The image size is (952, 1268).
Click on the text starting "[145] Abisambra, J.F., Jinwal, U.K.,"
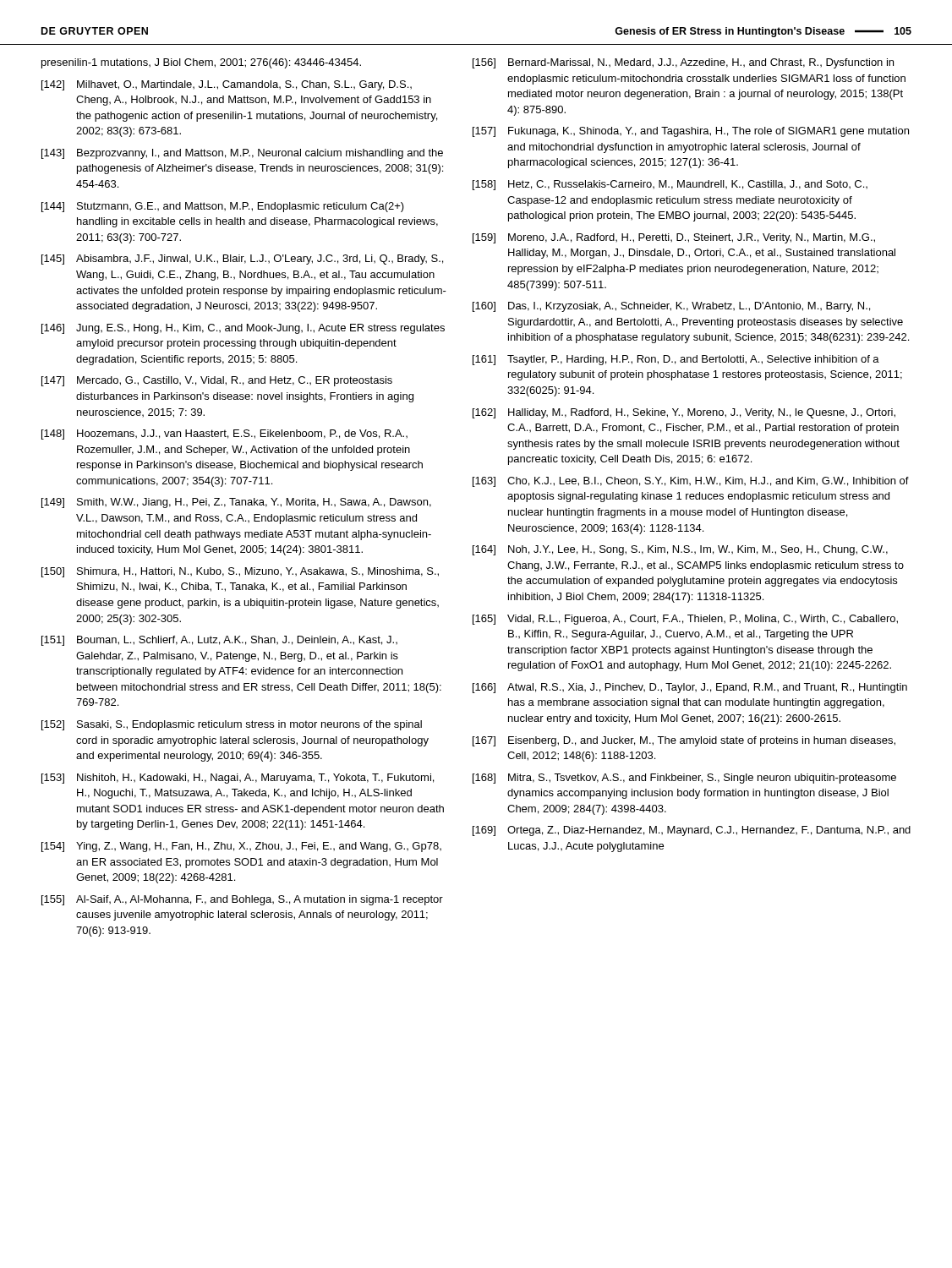click(243, 283)
